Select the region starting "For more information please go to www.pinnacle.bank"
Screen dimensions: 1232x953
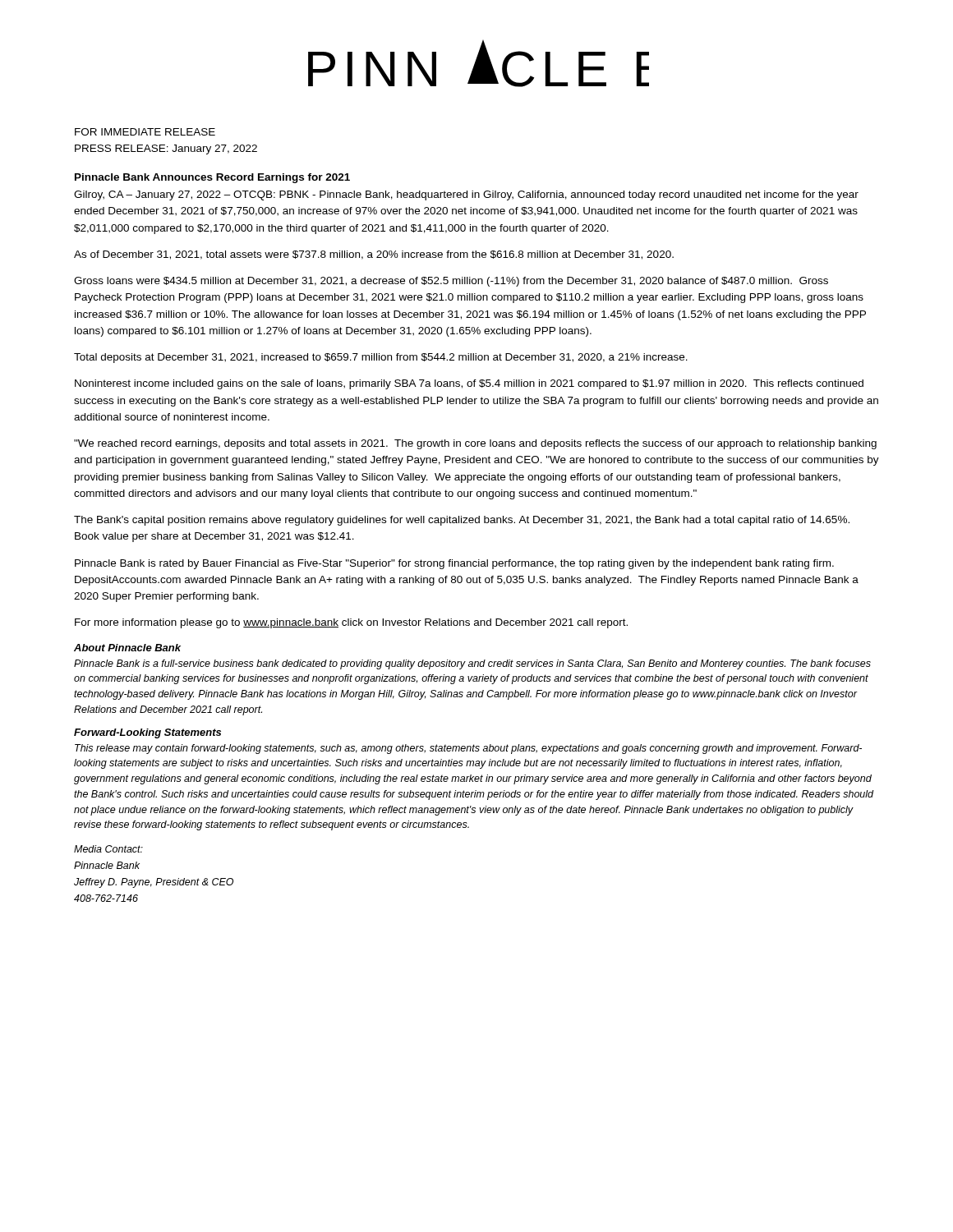click(351, 622)
